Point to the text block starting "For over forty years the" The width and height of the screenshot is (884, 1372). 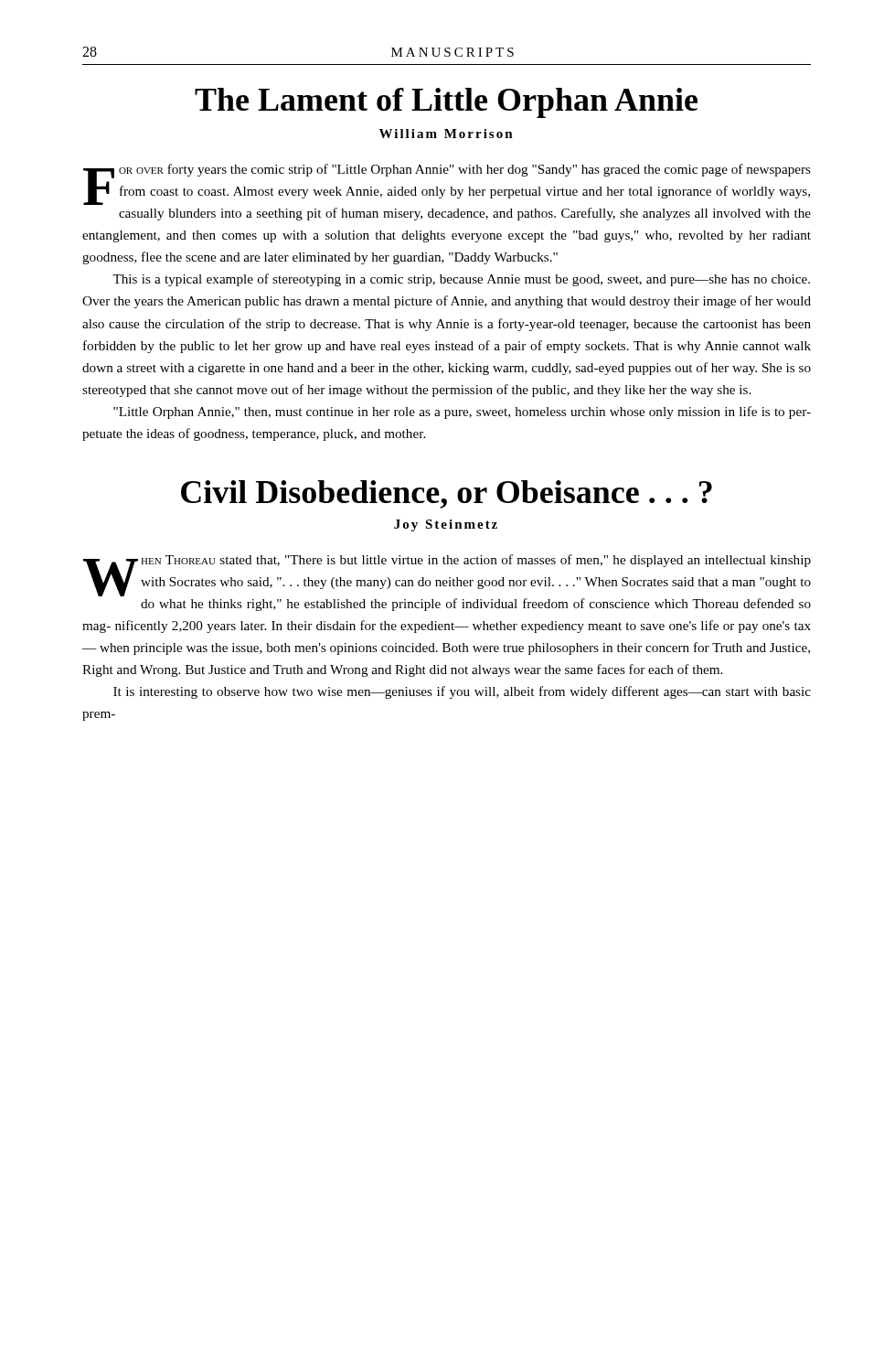point(447,301)
